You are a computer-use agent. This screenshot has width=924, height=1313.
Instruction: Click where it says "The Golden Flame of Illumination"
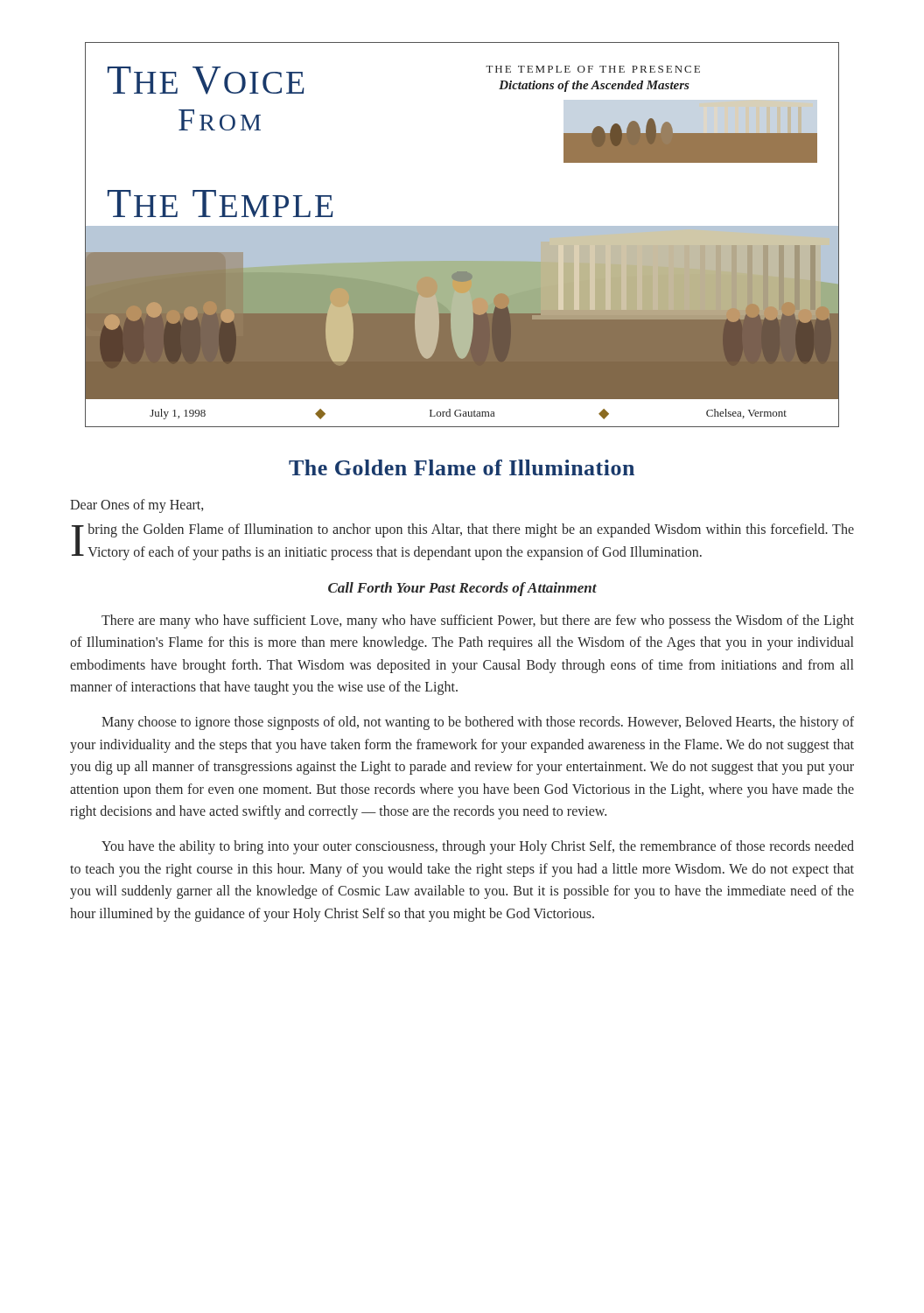pos(462,468)
